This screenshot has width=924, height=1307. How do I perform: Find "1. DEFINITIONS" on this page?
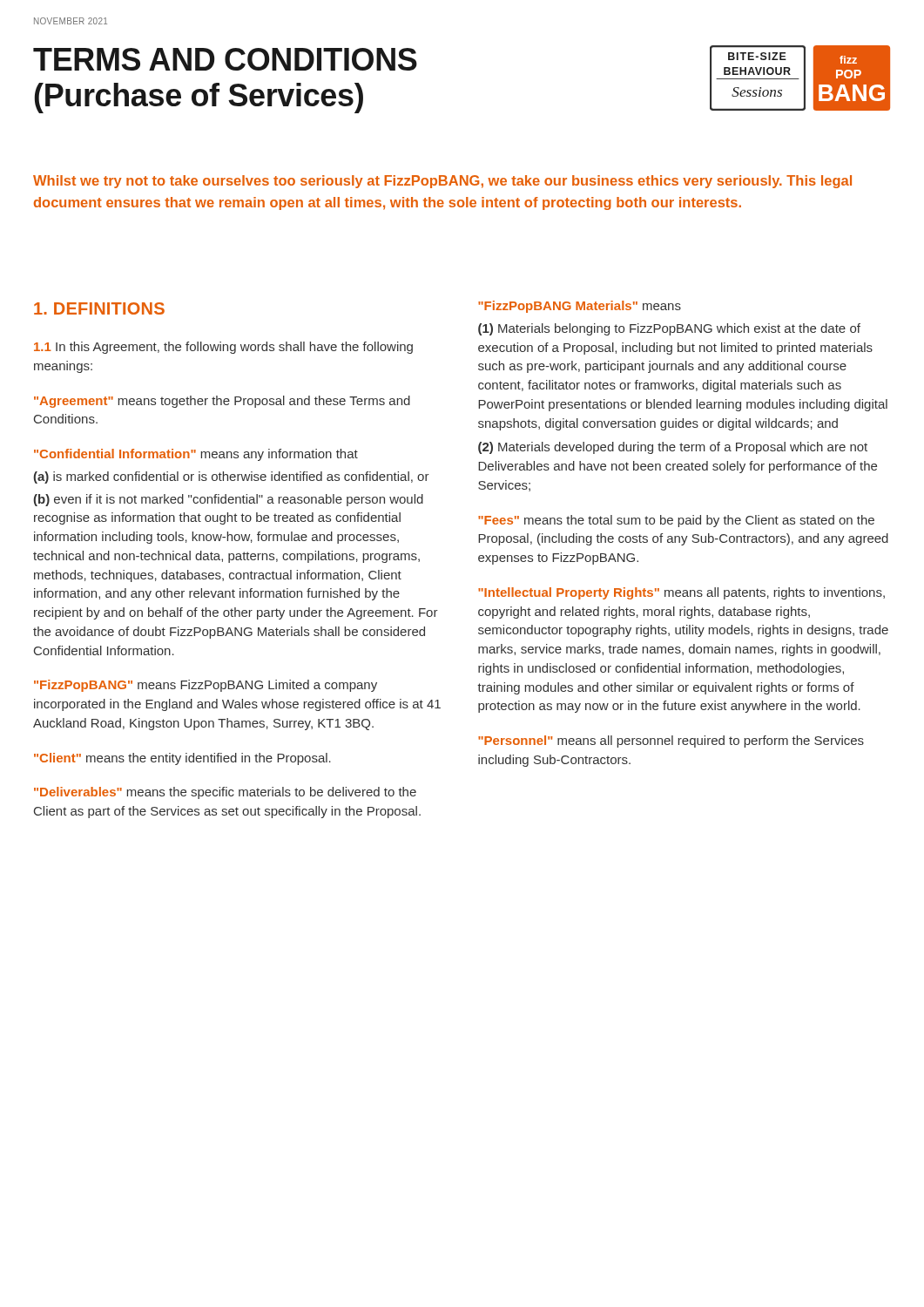click(x=99, y=308)
